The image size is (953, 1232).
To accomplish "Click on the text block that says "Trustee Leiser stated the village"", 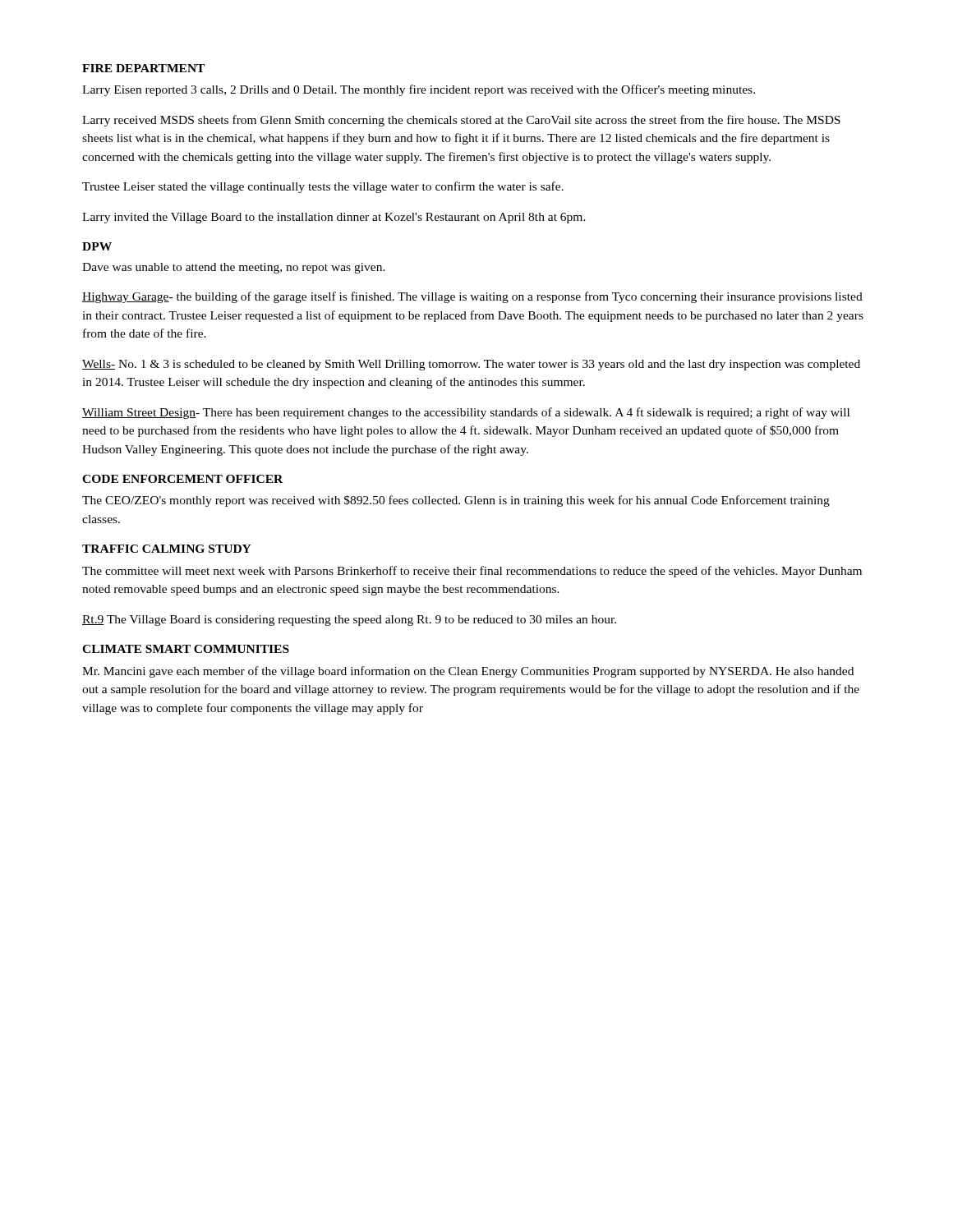I will tap(323, 186).
